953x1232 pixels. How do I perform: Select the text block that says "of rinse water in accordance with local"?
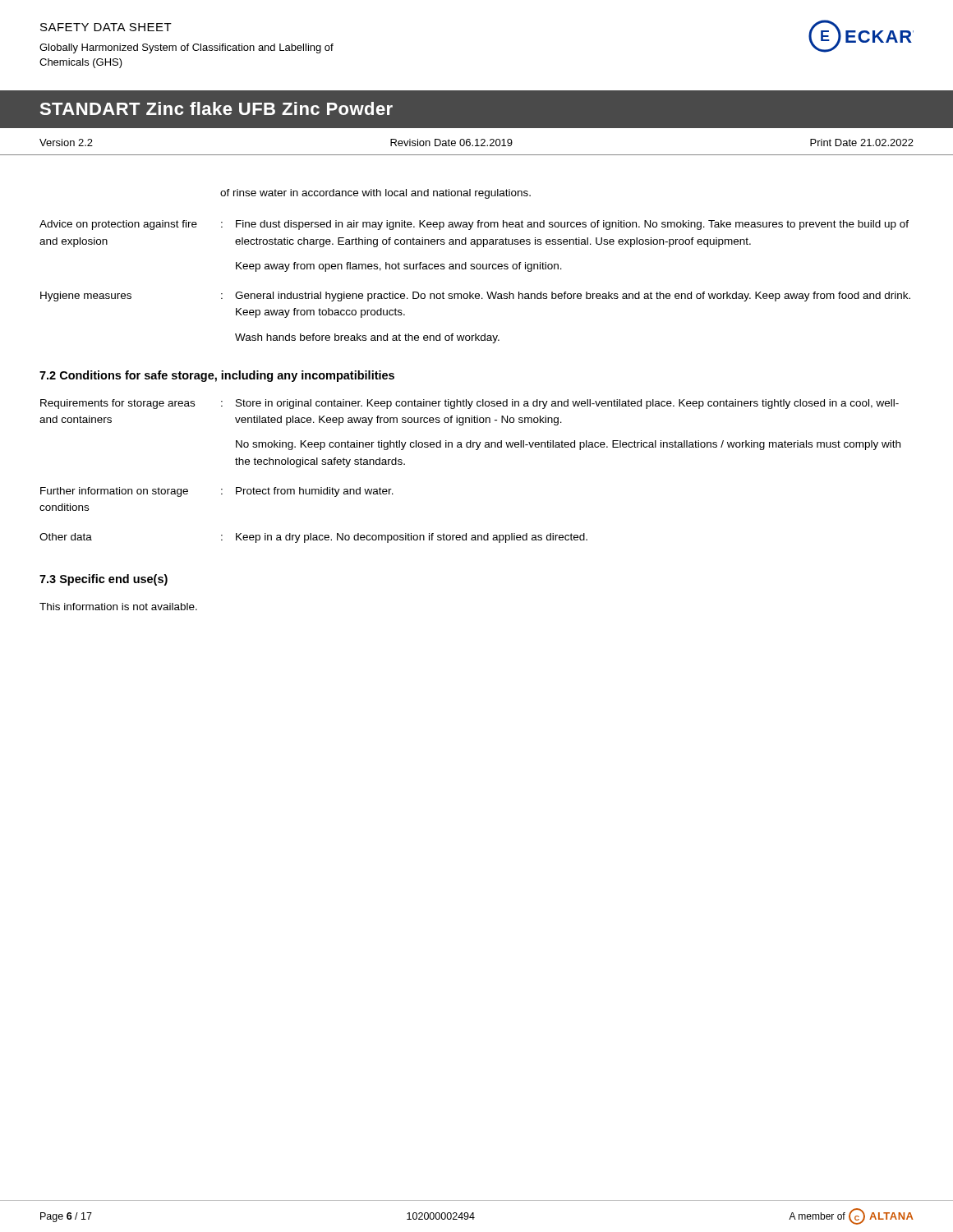click(x=376, y=193)
